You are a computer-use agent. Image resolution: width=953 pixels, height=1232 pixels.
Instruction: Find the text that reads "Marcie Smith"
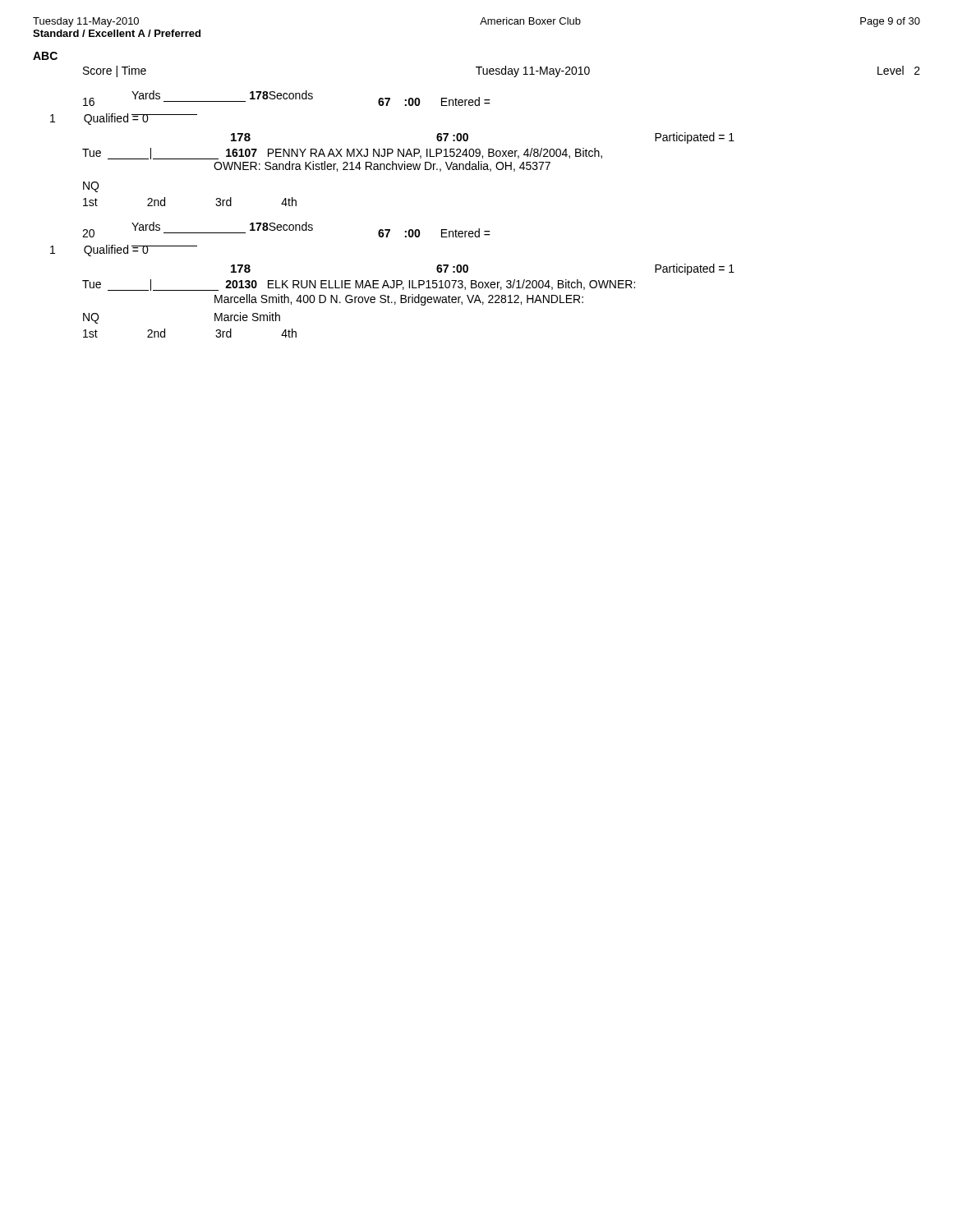[247, 317]
